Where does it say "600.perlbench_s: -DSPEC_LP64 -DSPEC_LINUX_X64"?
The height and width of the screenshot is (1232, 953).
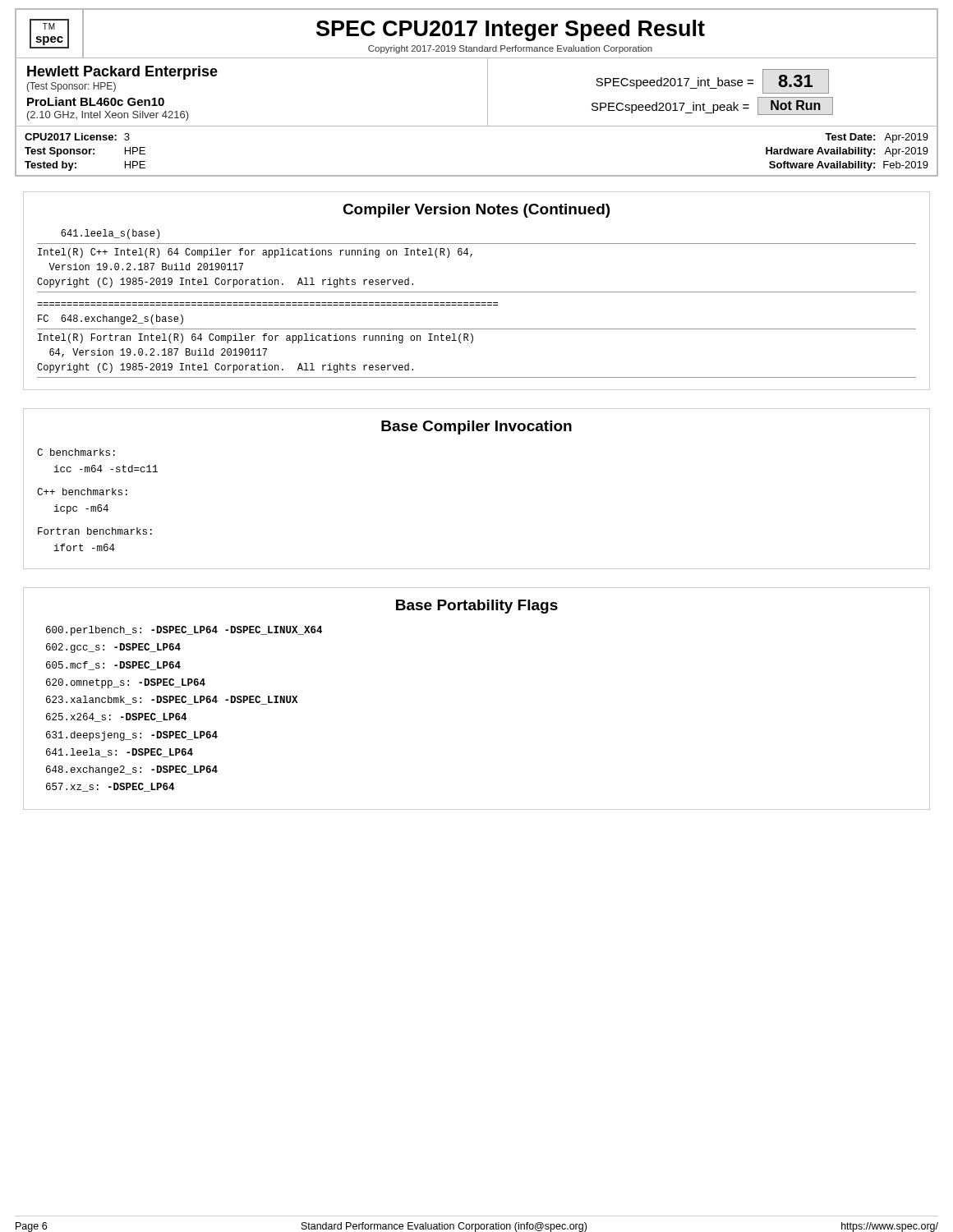(184, 631)
